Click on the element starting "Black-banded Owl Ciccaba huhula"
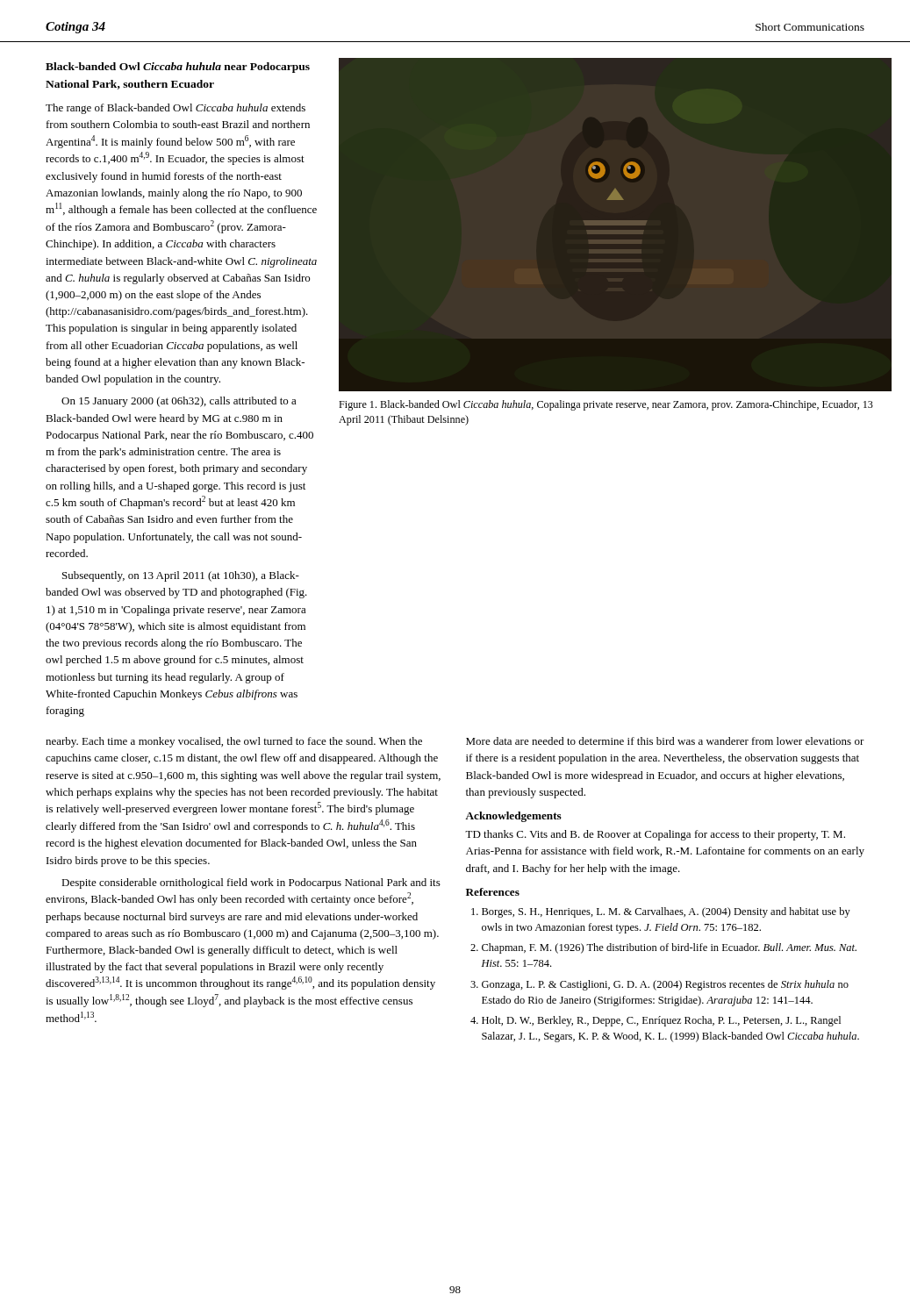 (178, 75)
